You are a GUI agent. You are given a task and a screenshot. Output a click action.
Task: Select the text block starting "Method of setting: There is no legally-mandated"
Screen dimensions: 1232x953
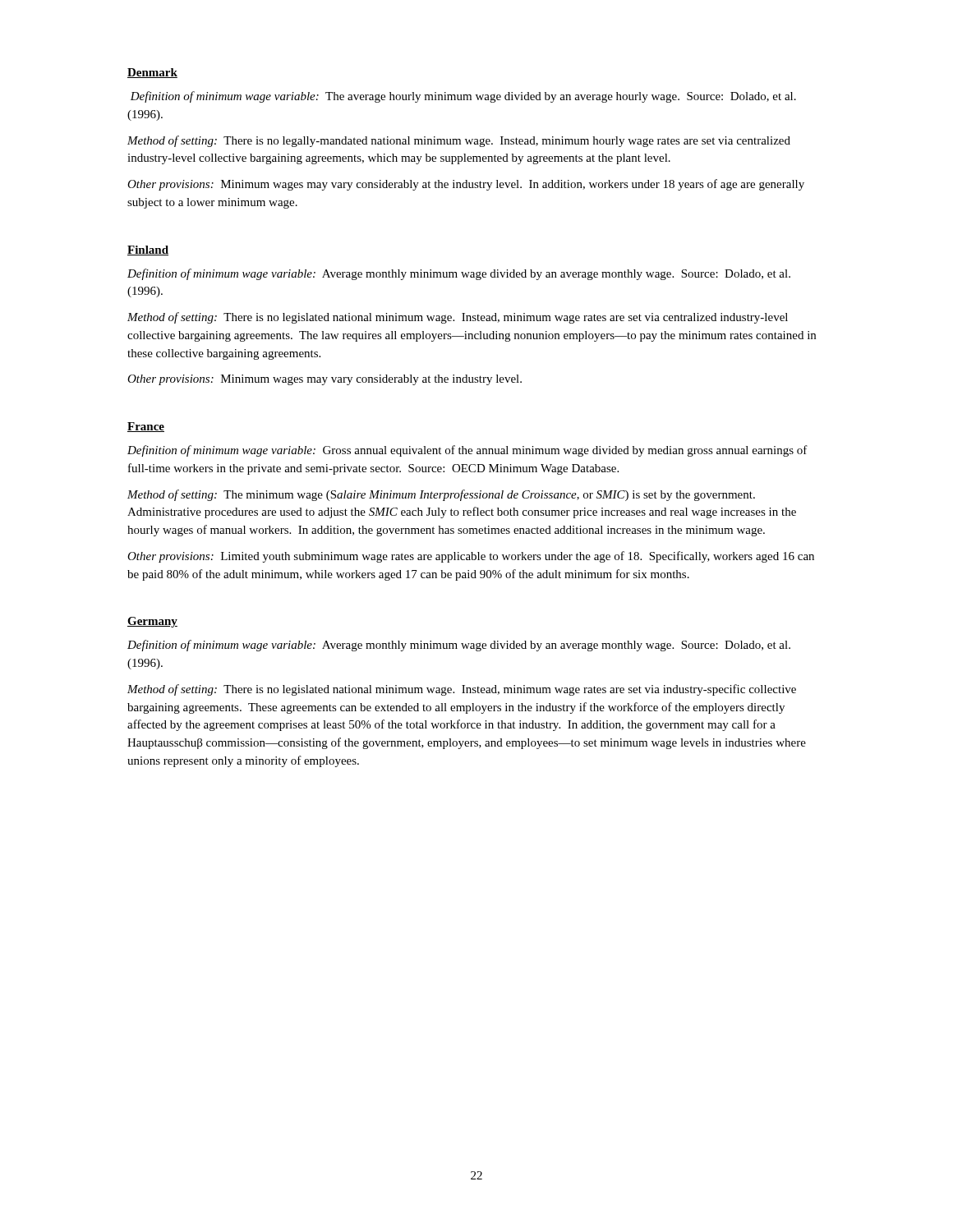pyautogui.click(x=459, y=149)
